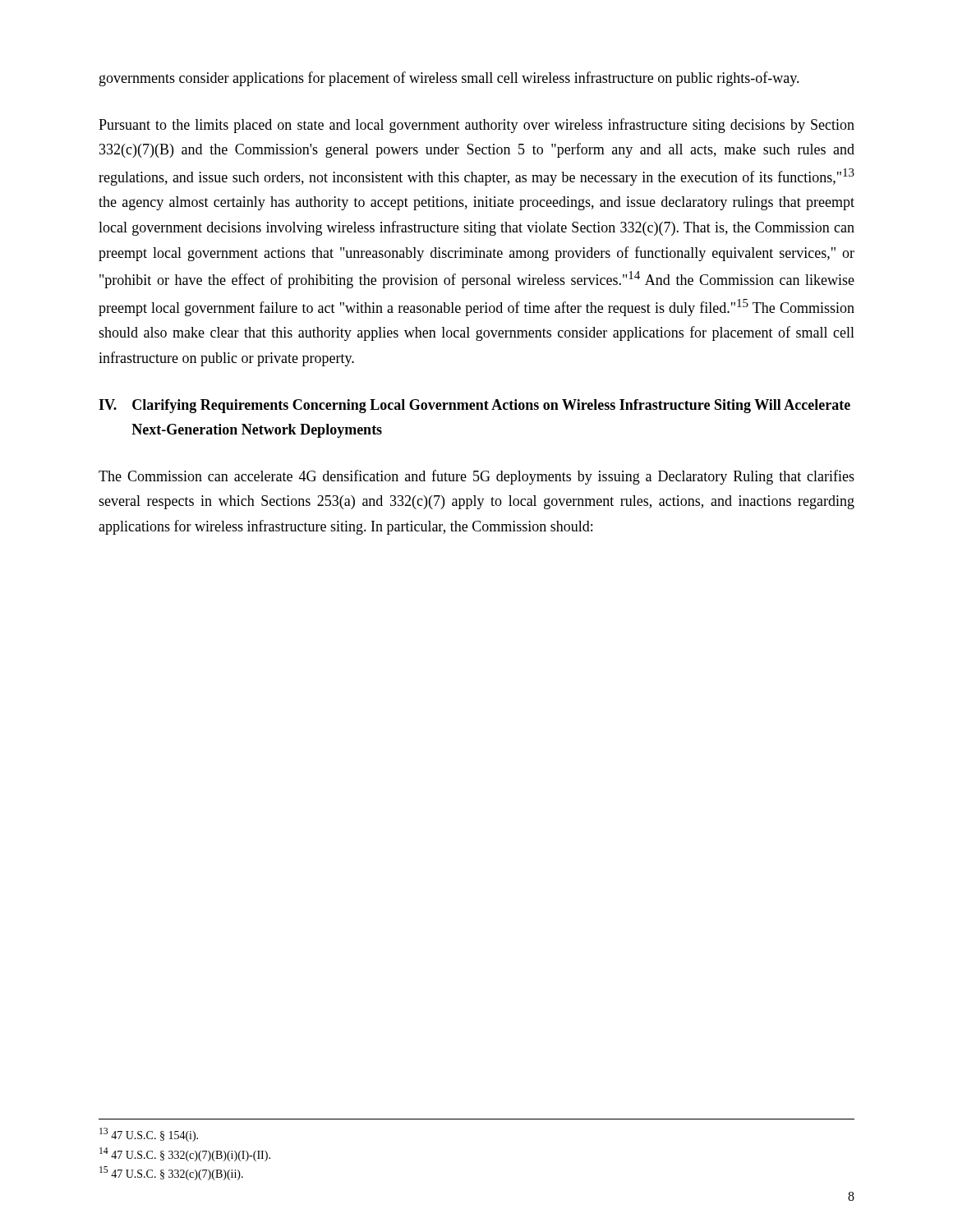This screenshot has height=1232, width=953.
Task: Find the footnote that says "13 47 U.S.C. § 154(i)."
Action: (x=149, y=1134)
